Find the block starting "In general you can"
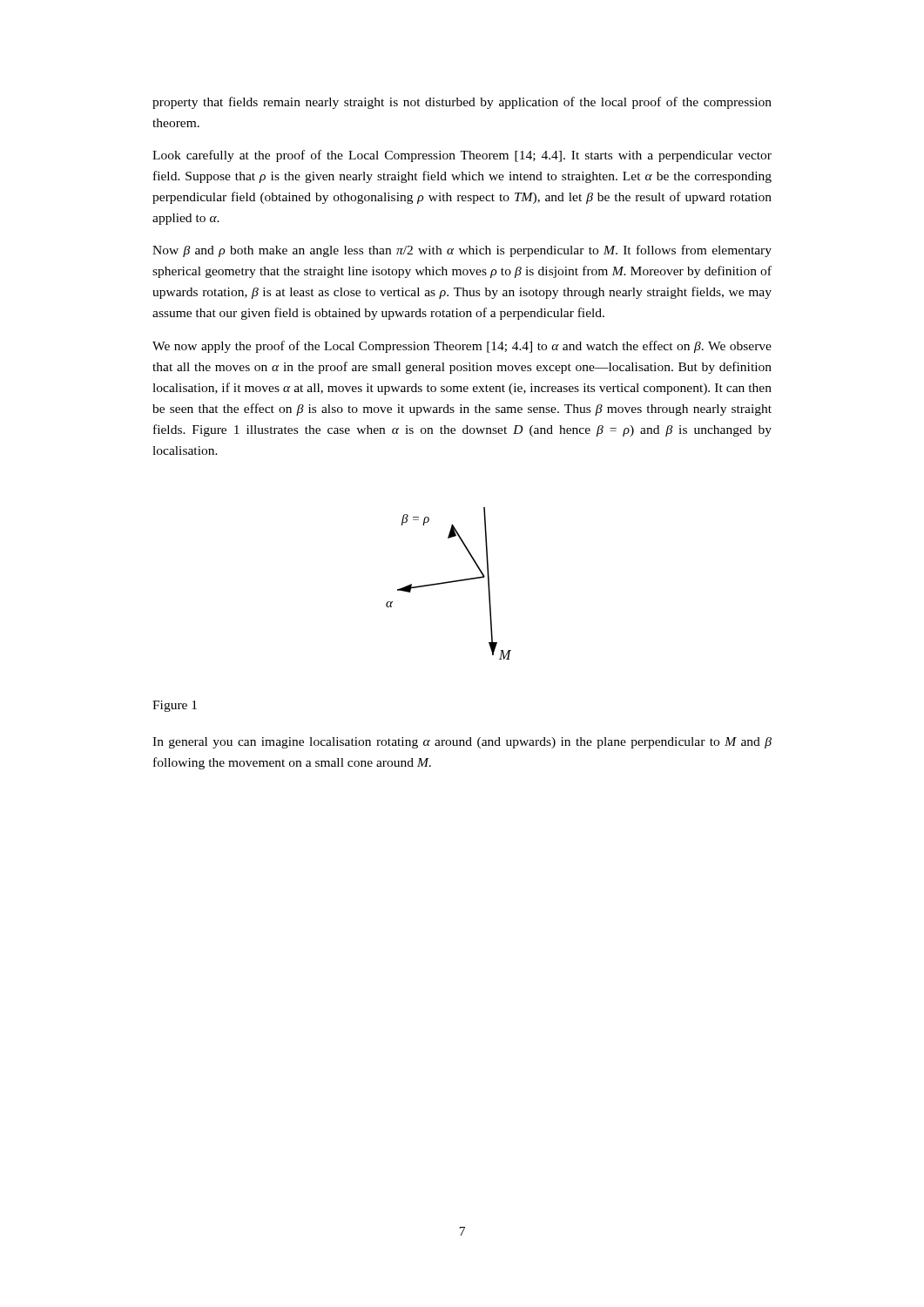Viewport: 924px width, 1307px height. click(462, 752)
